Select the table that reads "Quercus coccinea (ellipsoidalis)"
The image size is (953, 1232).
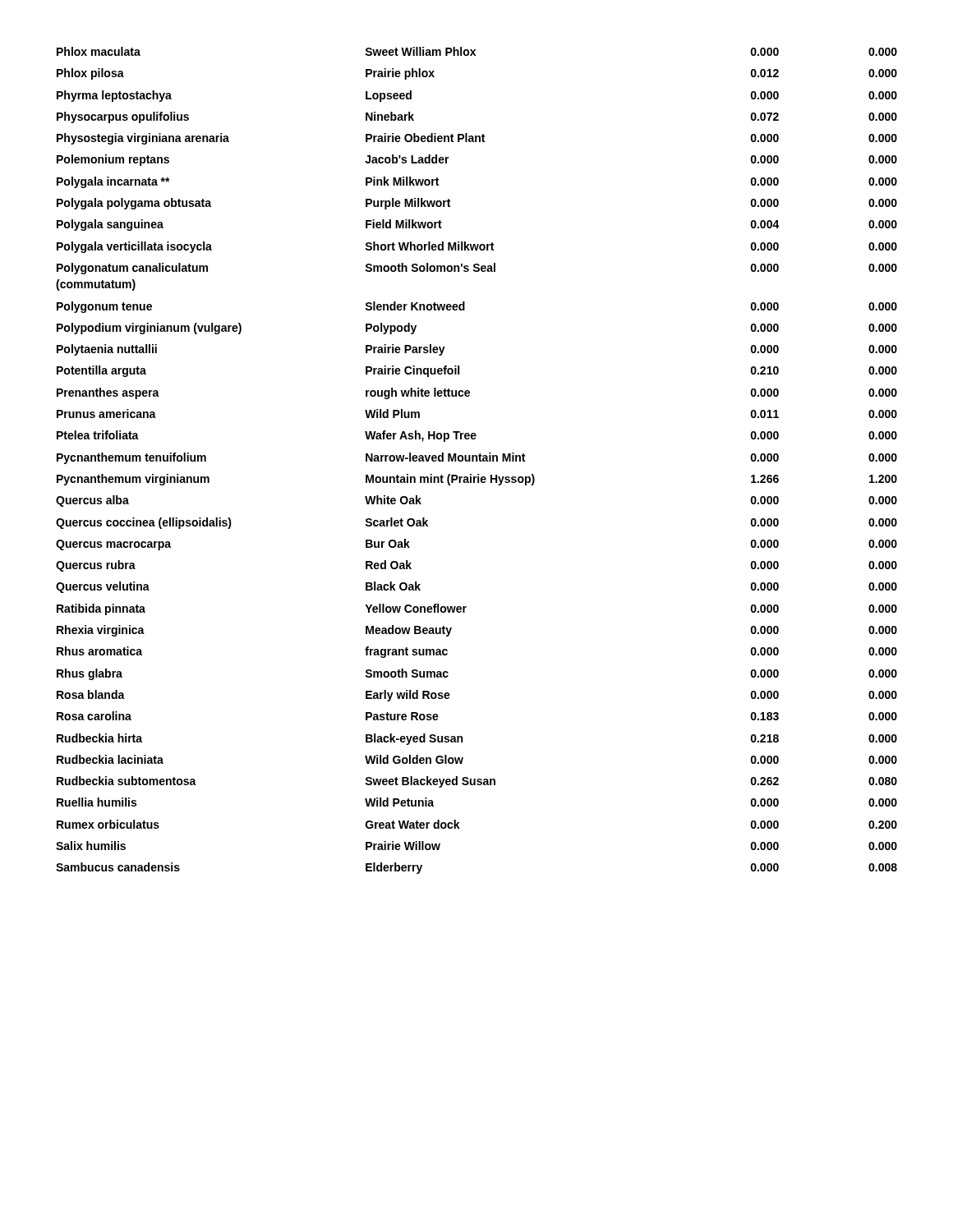pyautogui.click(x=476, y=460)
